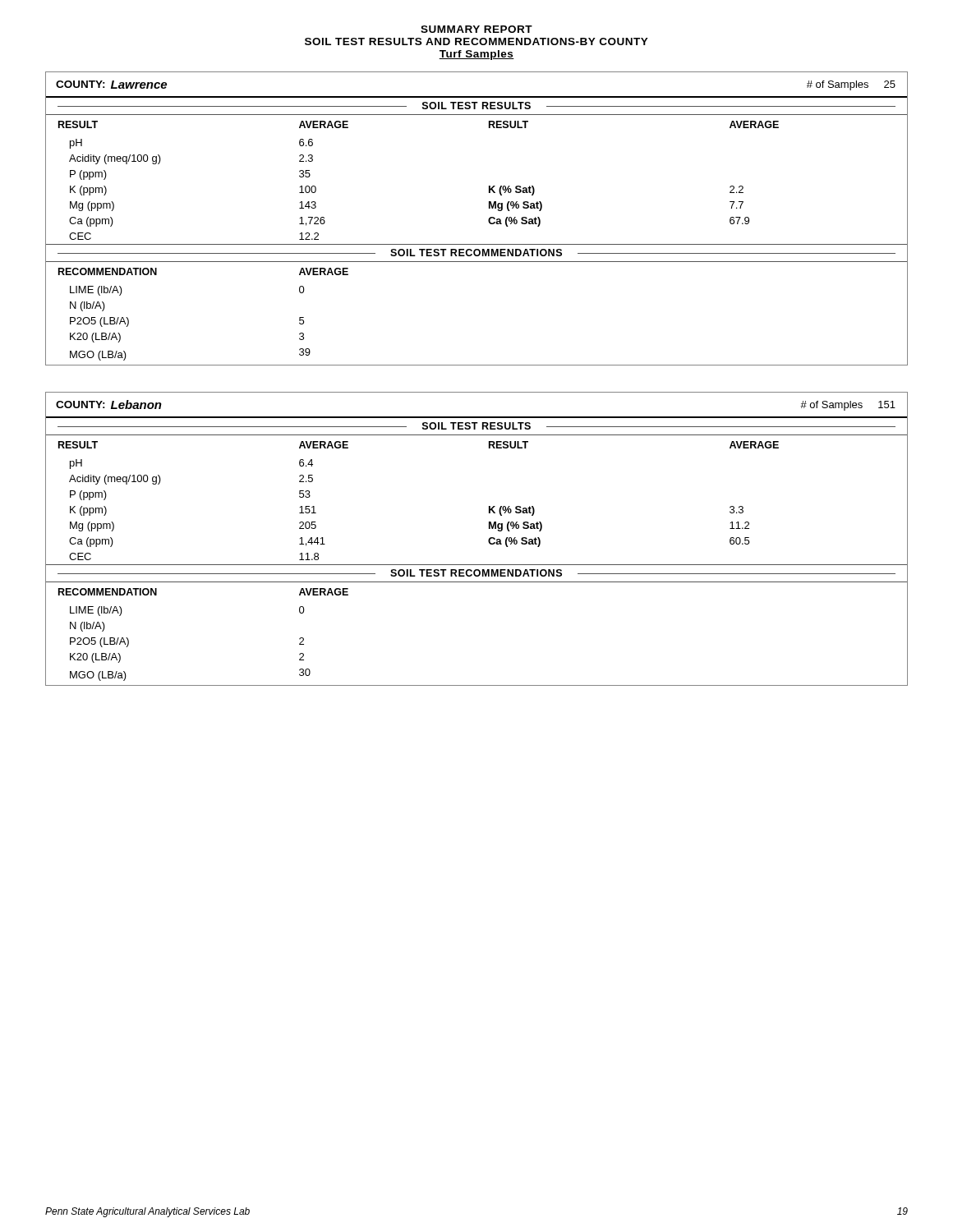Locate the passage starting "COUNTY: Lawrence # of"
Viewport: 953px width, 1232px height.
coord(113,85)
